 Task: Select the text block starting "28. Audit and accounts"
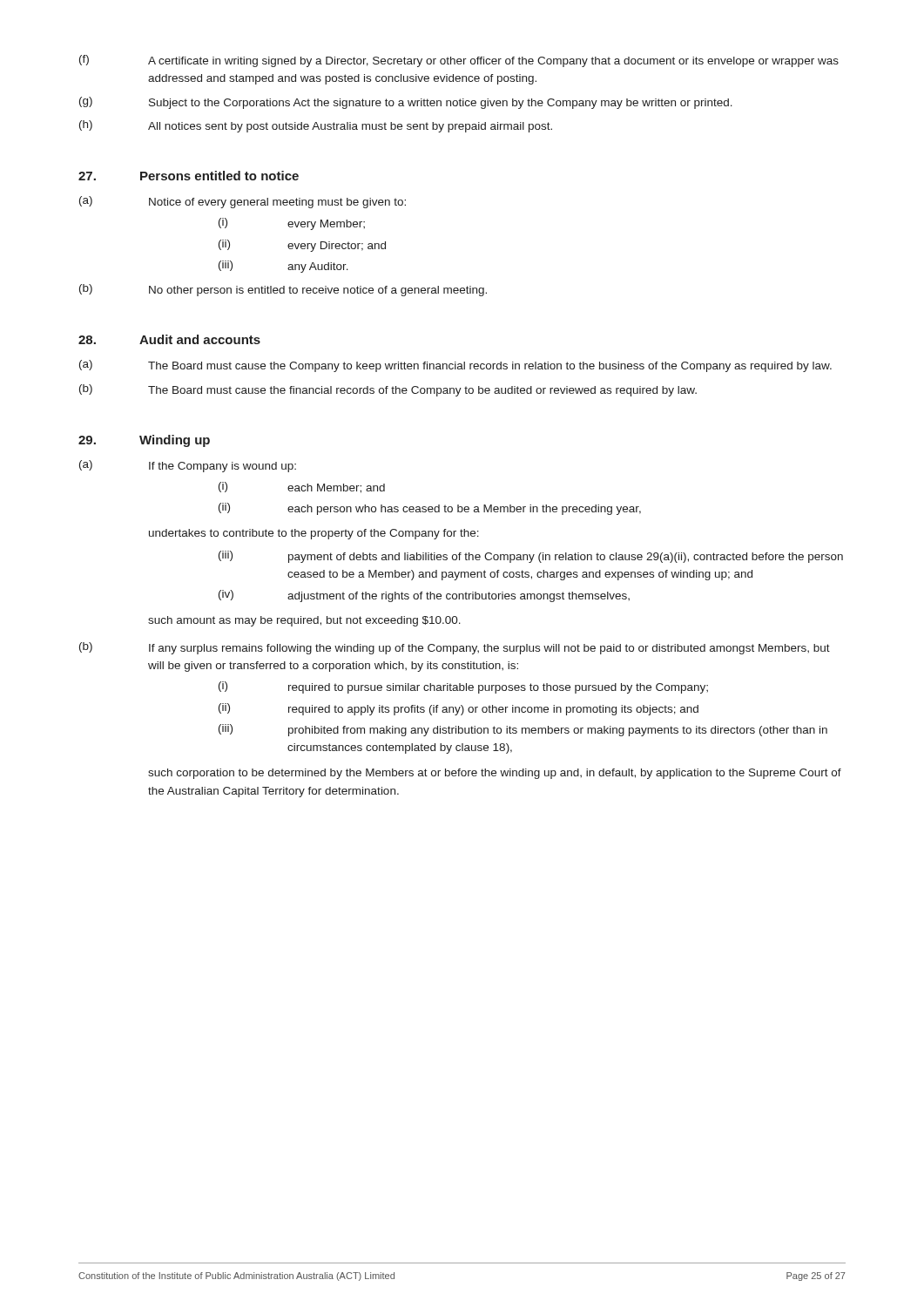169,340
